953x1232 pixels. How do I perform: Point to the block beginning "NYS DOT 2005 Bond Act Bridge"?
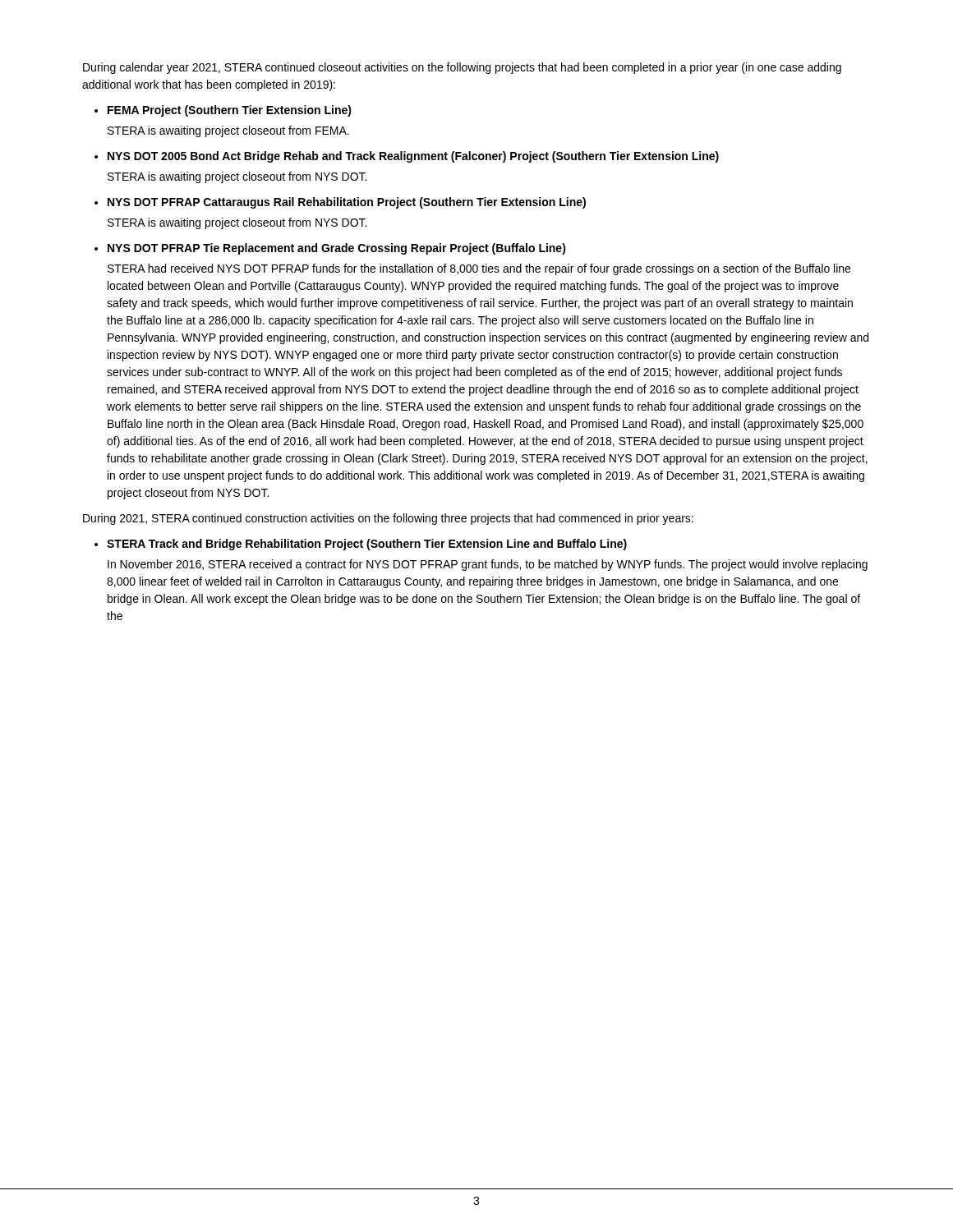click(x=489, y=168)
